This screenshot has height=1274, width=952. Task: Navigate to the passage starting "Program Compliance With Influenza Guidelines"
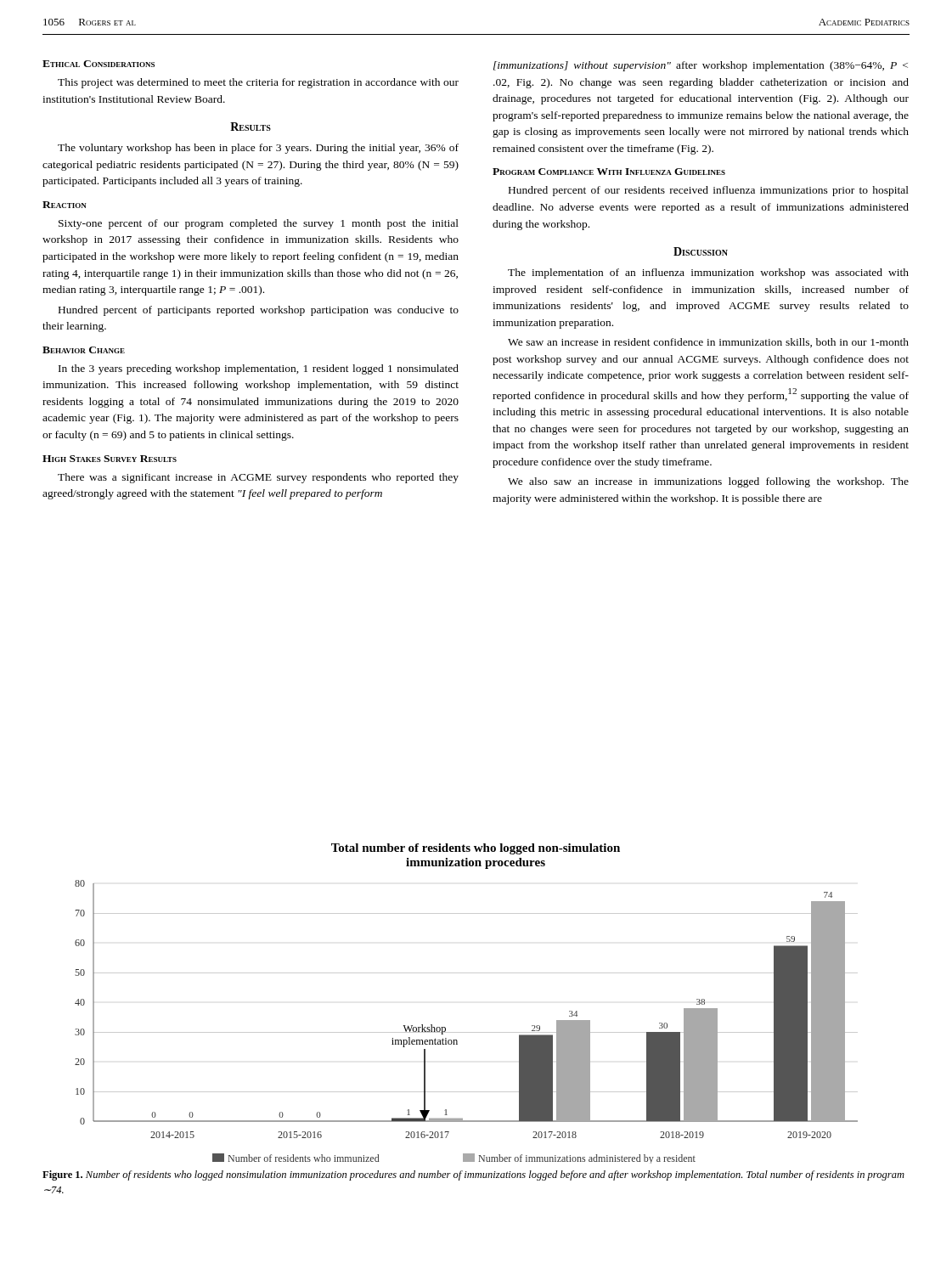coord(609,171)
